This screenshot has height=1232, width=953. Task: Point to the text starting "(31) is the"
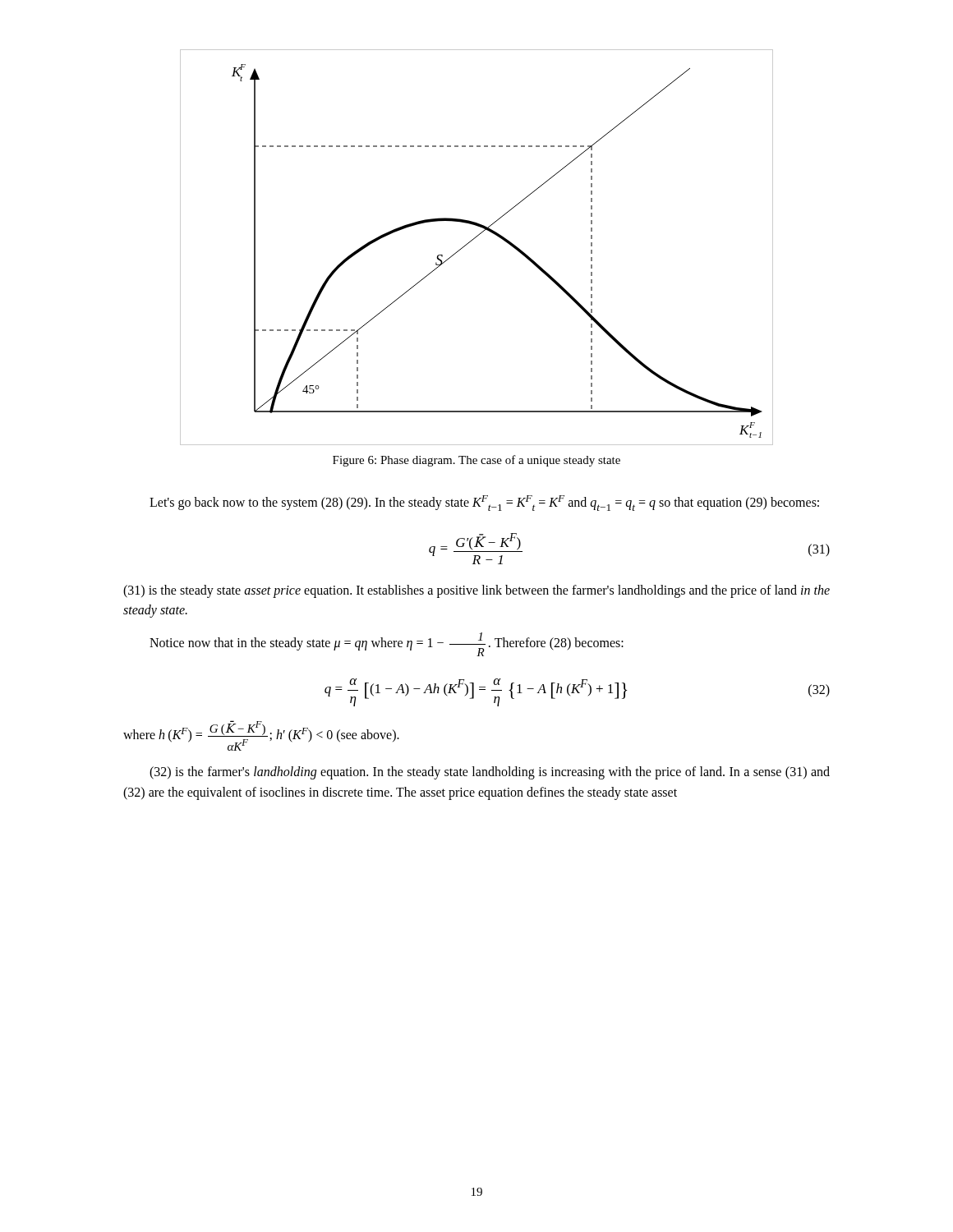pos(476,600)
